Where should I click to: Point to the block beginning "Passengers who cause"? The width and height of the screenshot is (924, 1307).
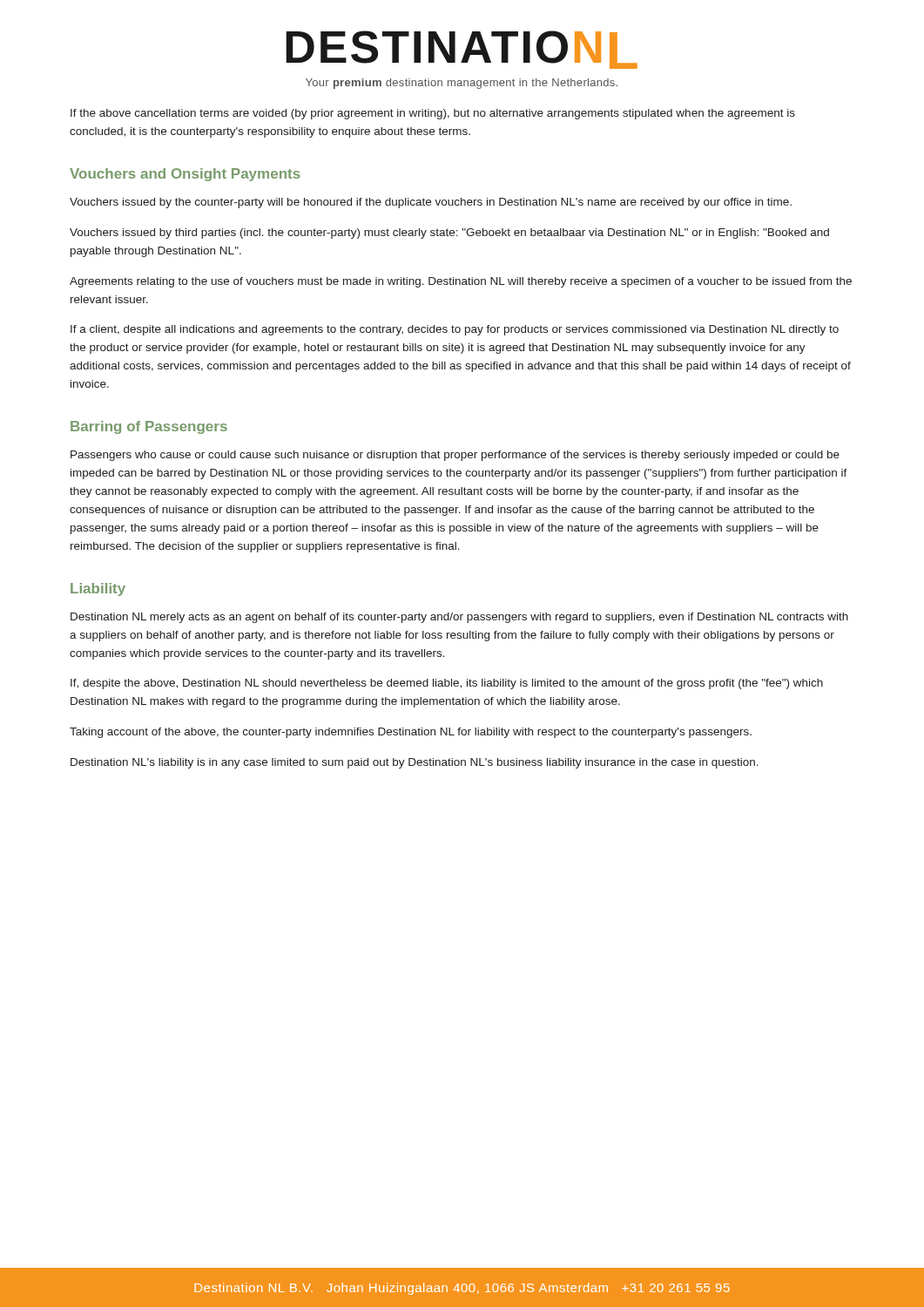[458, 500]
